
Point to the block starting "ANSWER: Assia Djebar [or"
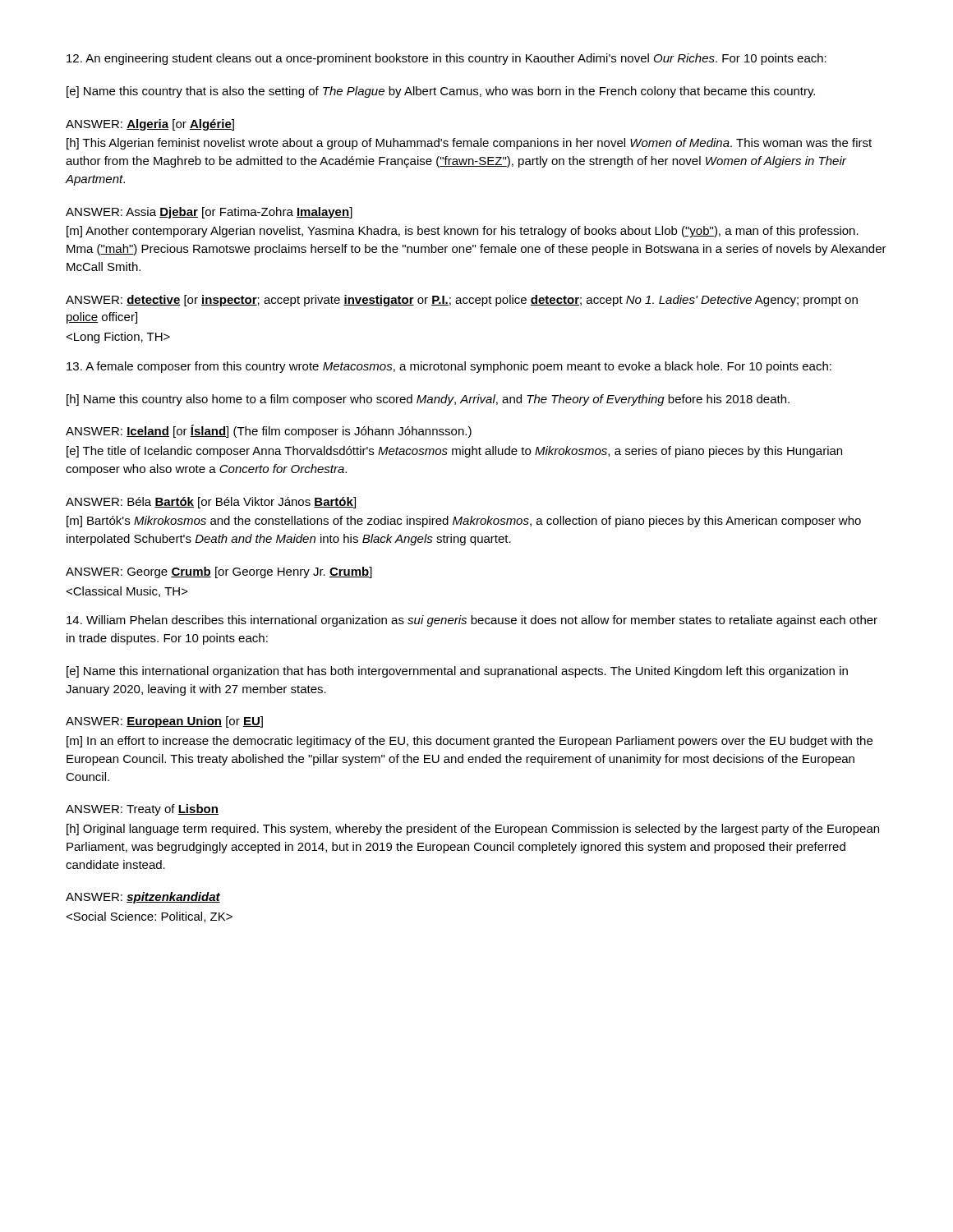209,211
